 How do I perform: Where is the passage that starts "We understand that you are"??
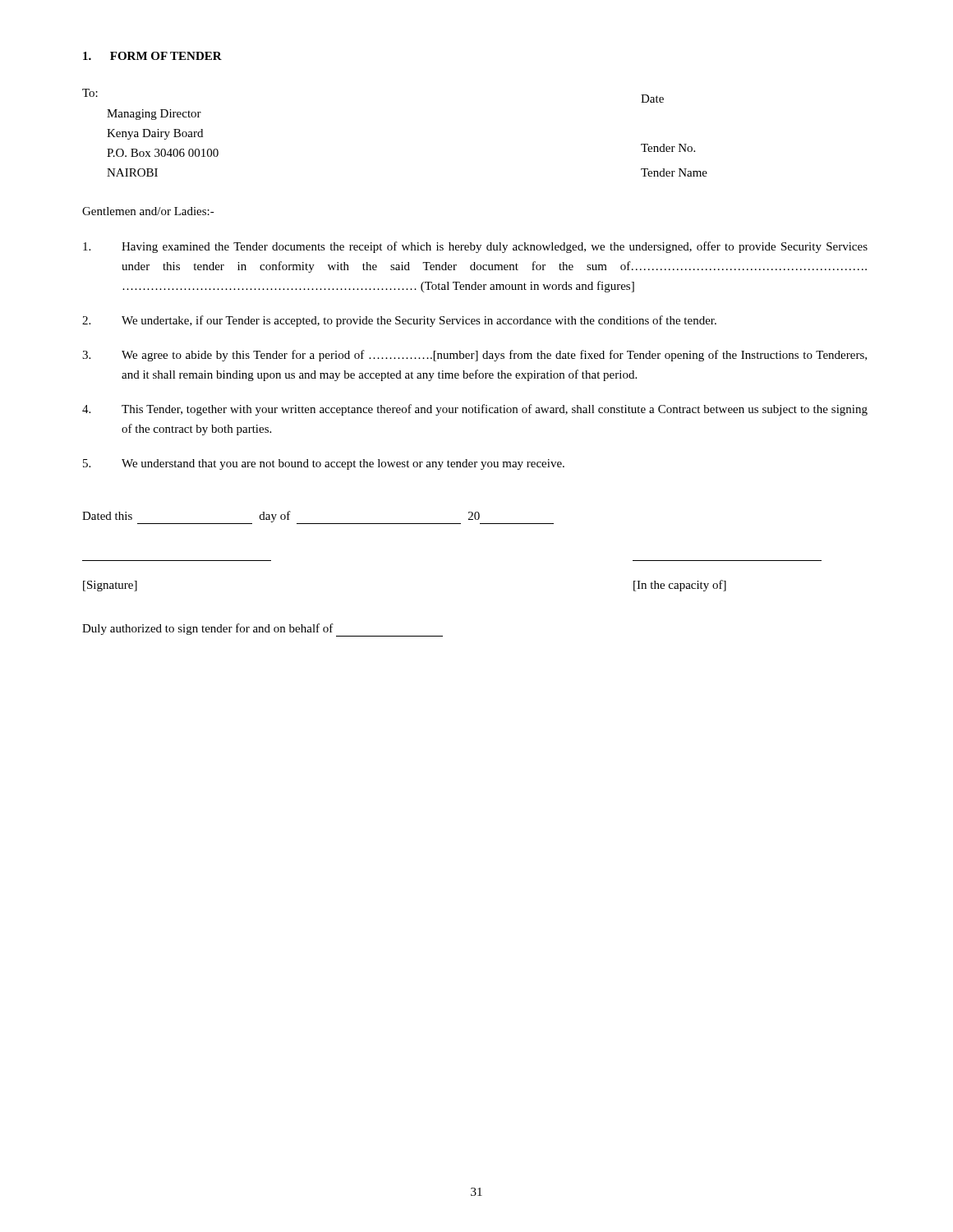point(475,463)
